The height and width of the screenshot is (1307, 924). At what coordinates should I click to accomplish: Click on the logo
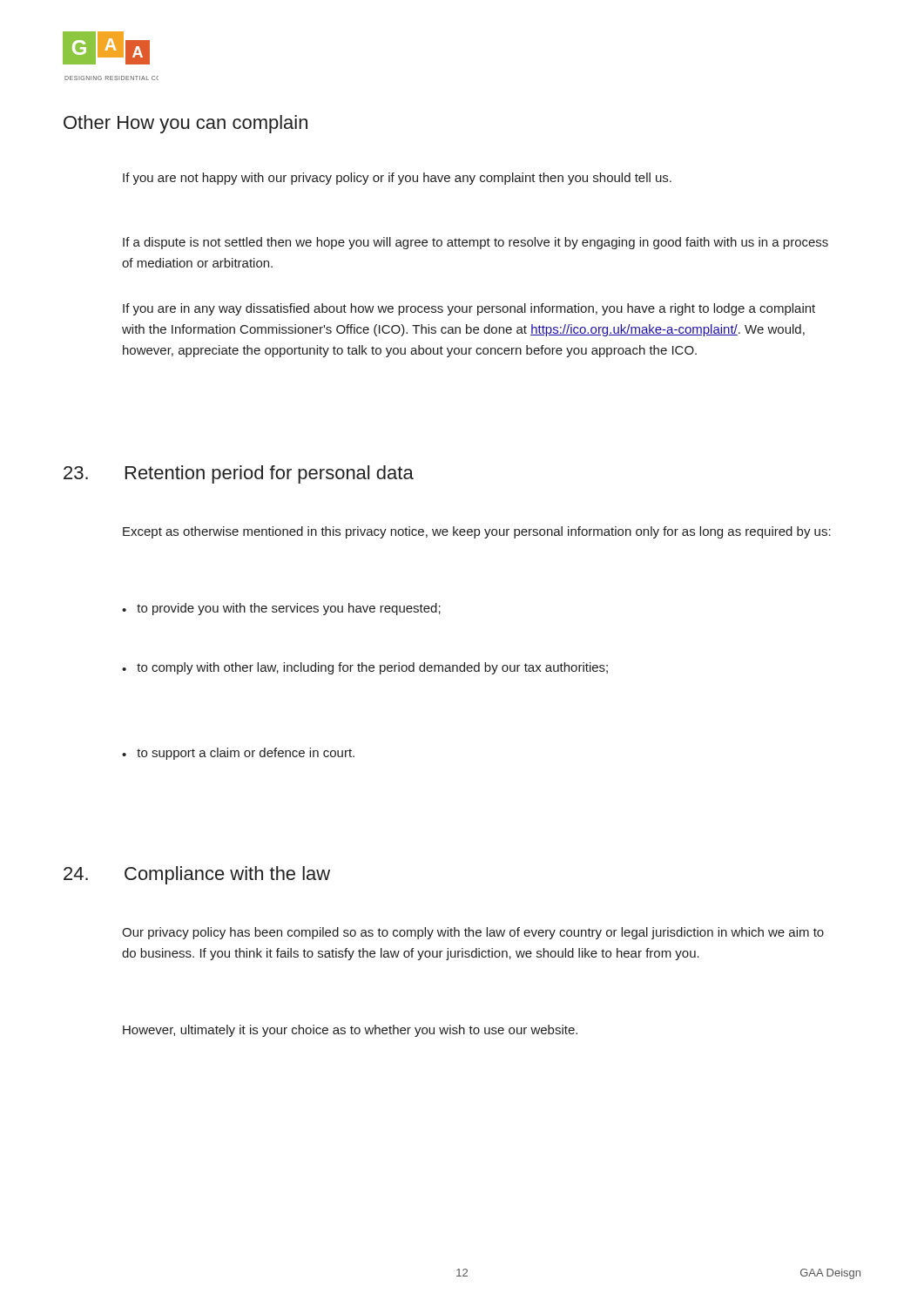click(x=111, y=61)
